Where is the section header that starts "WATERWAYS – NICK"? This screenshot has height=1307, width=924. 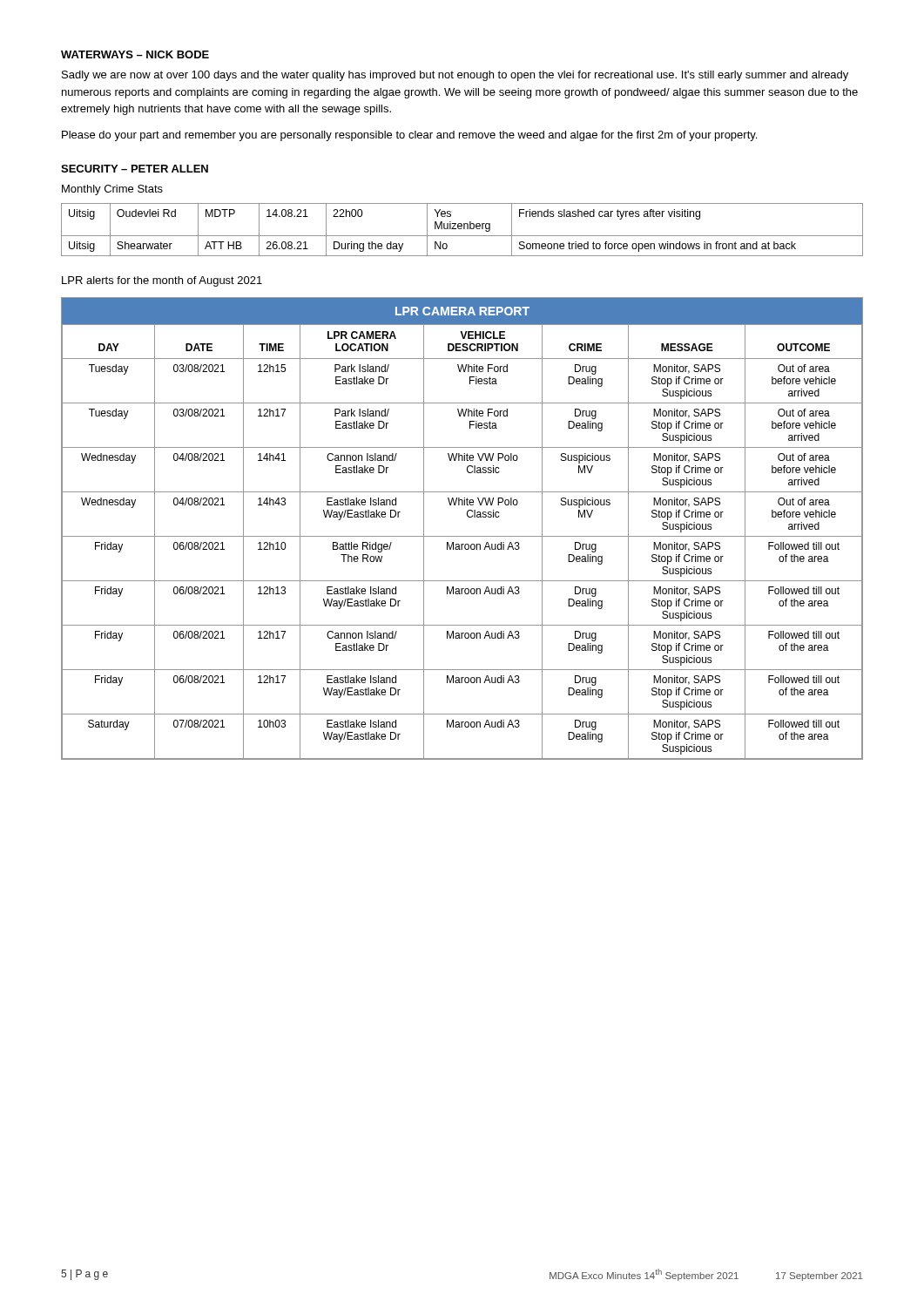(135, 55)
